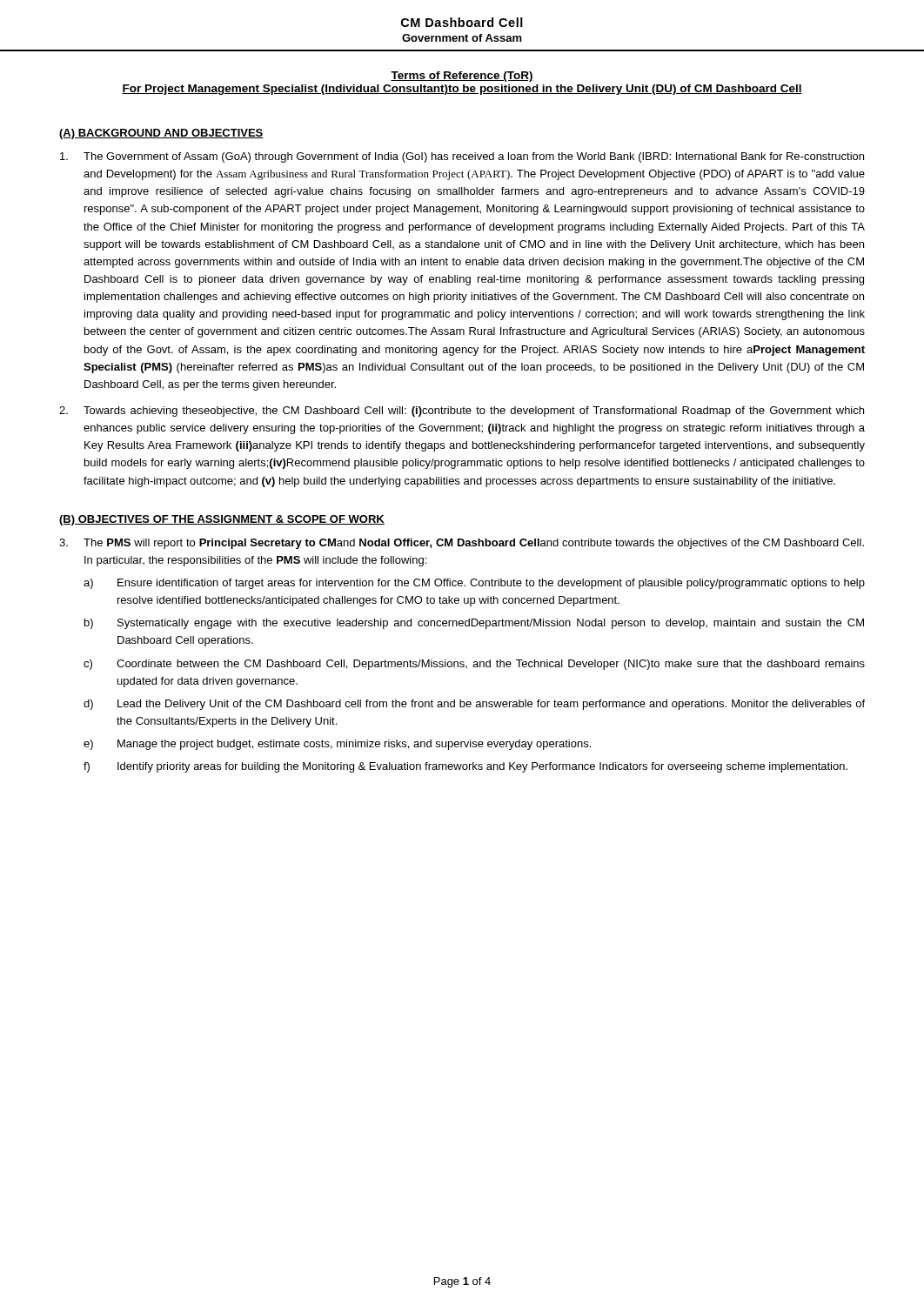Select the list item containing "f) Identify priority areas for building the"

tap(474, 767)
